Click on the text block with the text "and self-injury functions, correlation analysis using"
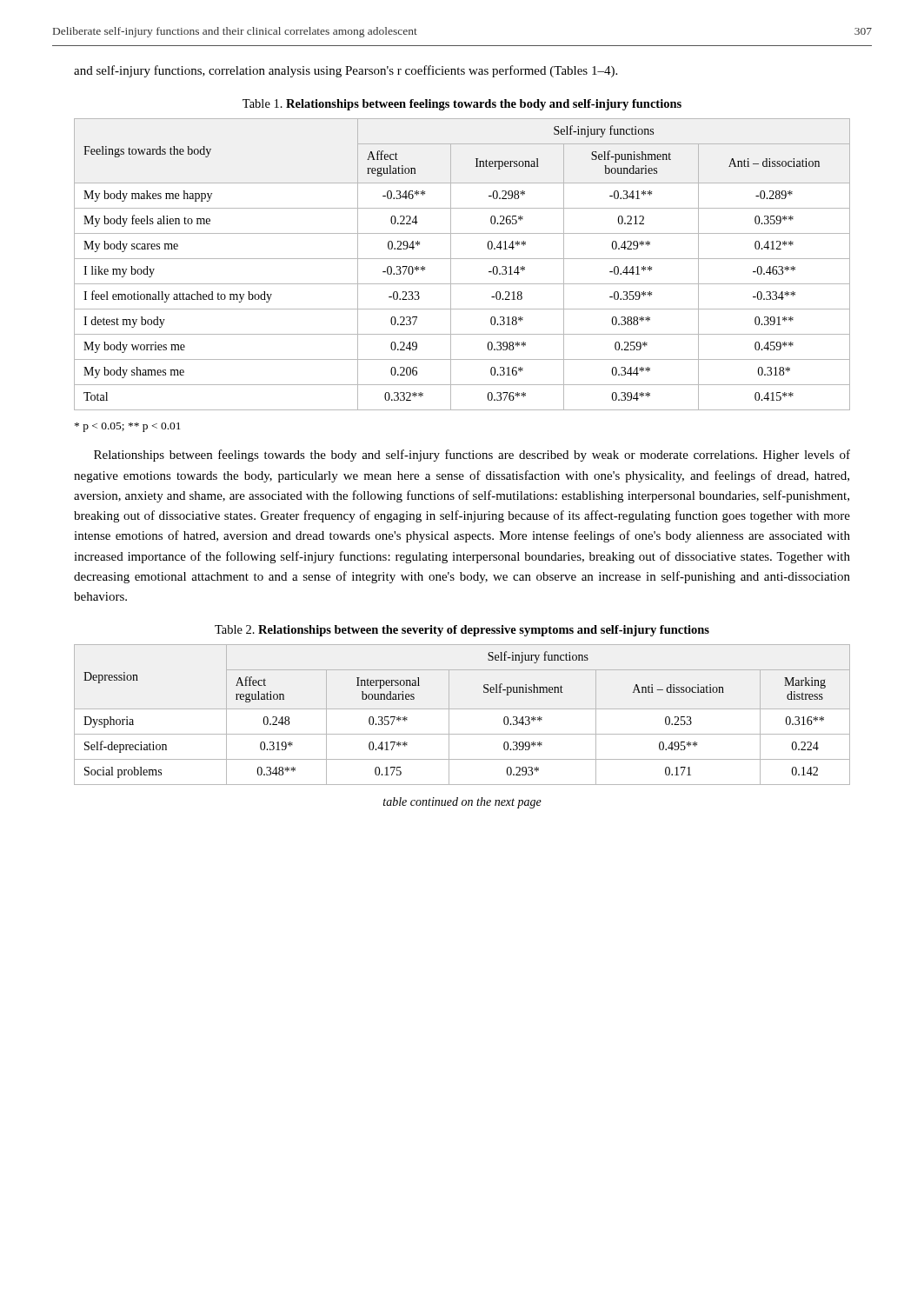The height and width of the screenshot is (1304, 924). [346, 70]
